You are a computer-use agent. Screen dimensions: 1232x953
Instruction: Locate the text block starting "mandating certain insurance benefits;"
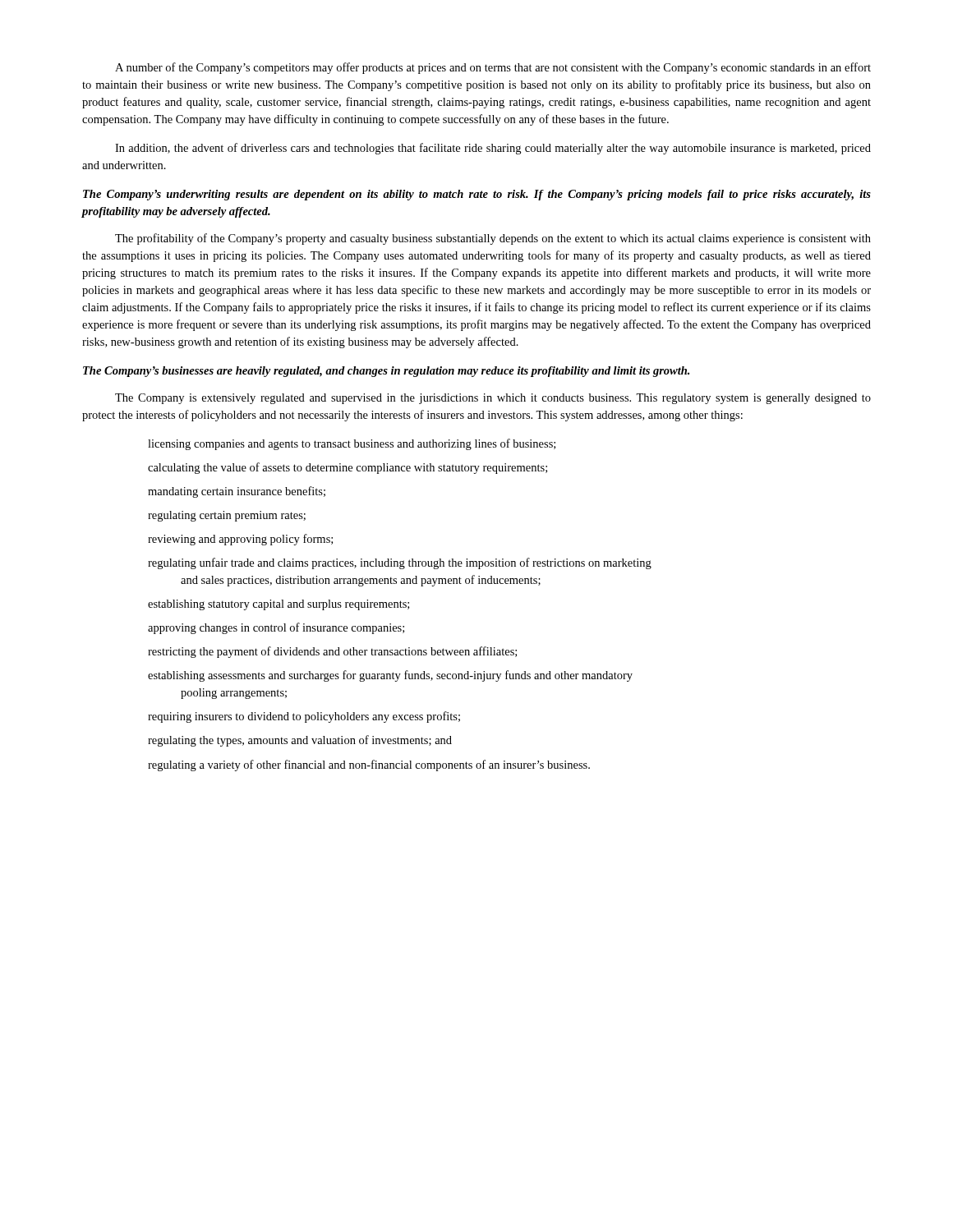coord(237,491)
